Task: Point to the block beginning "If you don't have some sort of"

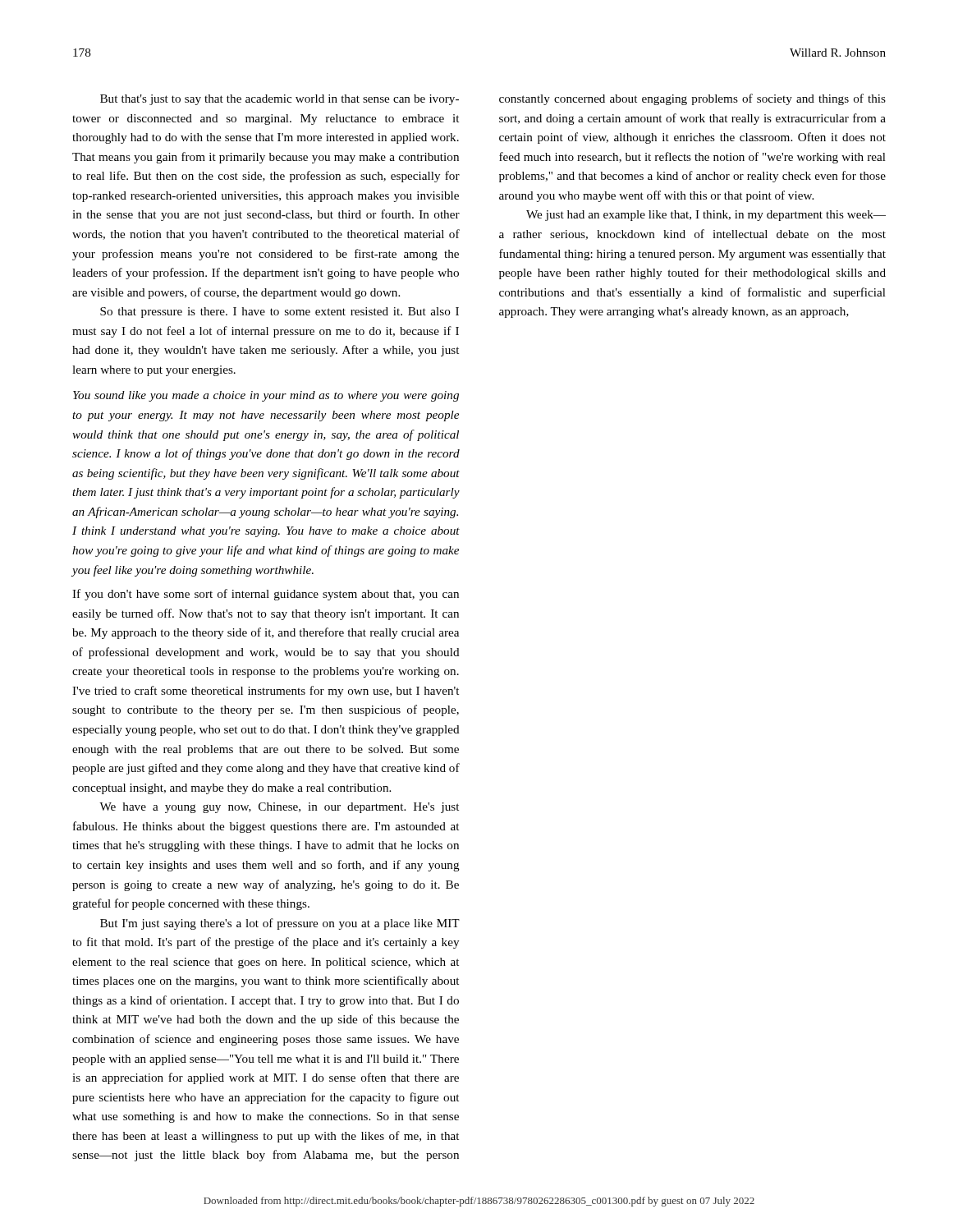Action: tap(275, 99)
